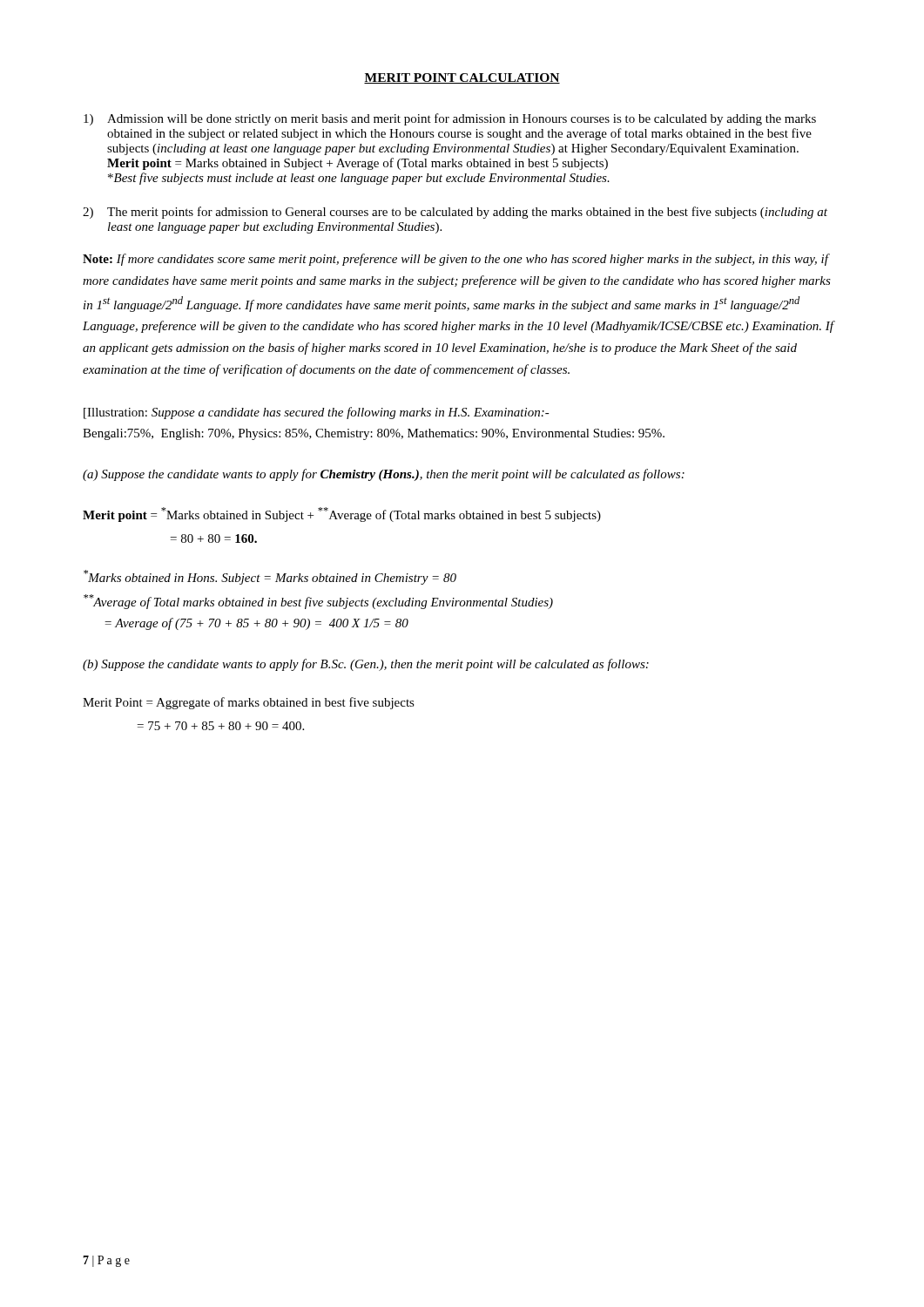The image size is (924, 1307).
Task: Point to the block beginning "Merit Point = Aggregate of marks obtained"
Action: point(249,714)
